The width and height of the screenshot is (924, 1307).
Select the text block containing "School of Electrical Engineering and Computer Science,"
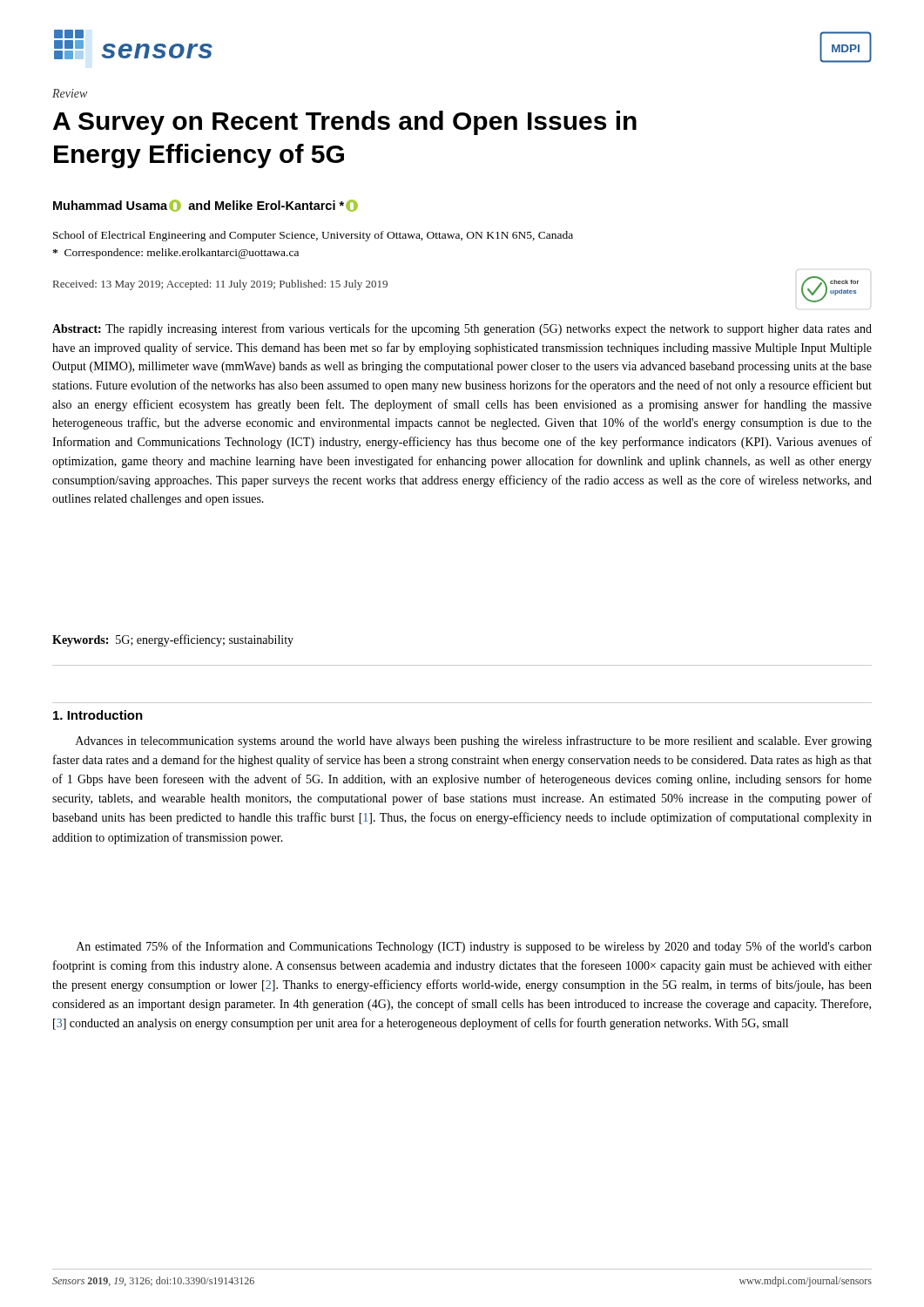click(x=313, y=244)
